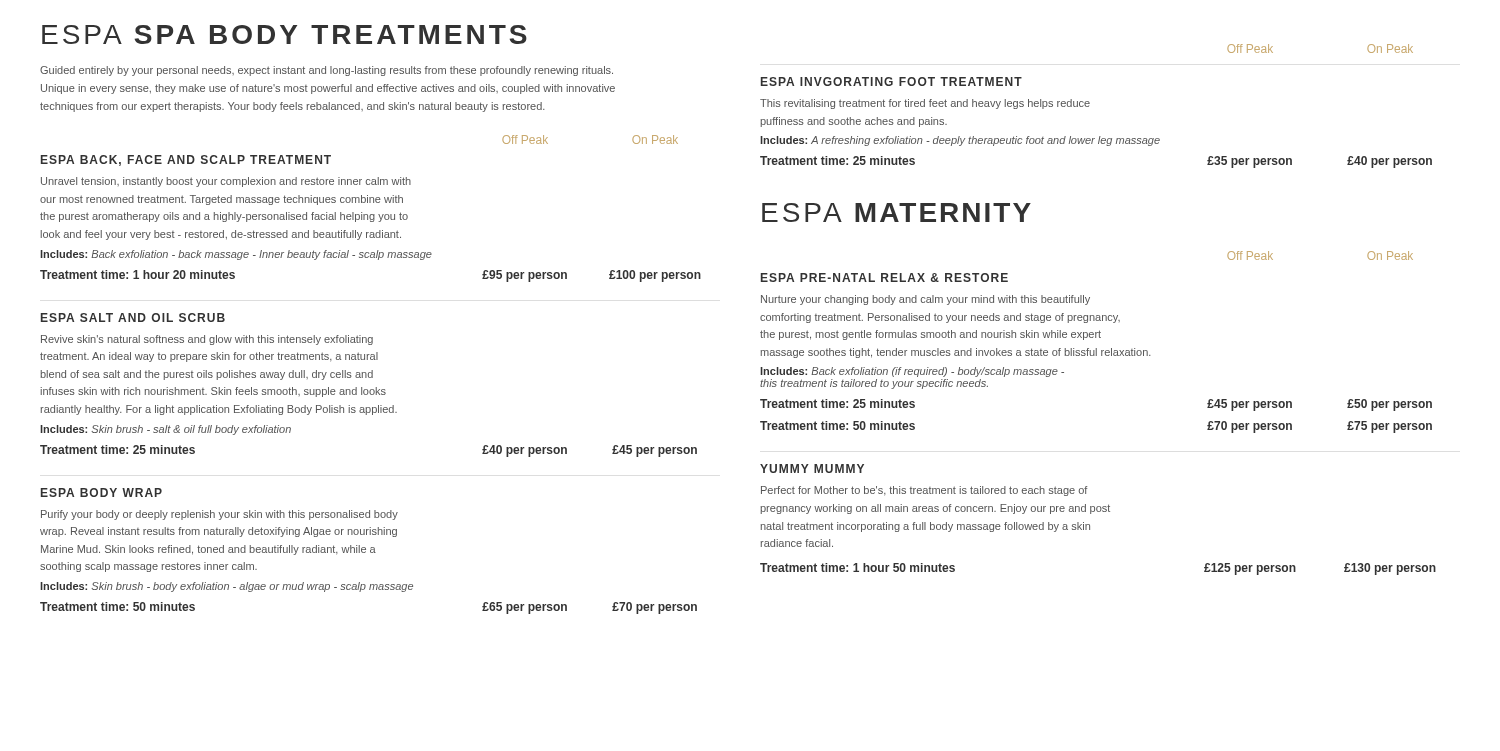Navigate to the text starting "ESPA BACK, FACE AND SCALP"
The height and width of the screenshot is (751, 1500).
click(x=186, y=160)
